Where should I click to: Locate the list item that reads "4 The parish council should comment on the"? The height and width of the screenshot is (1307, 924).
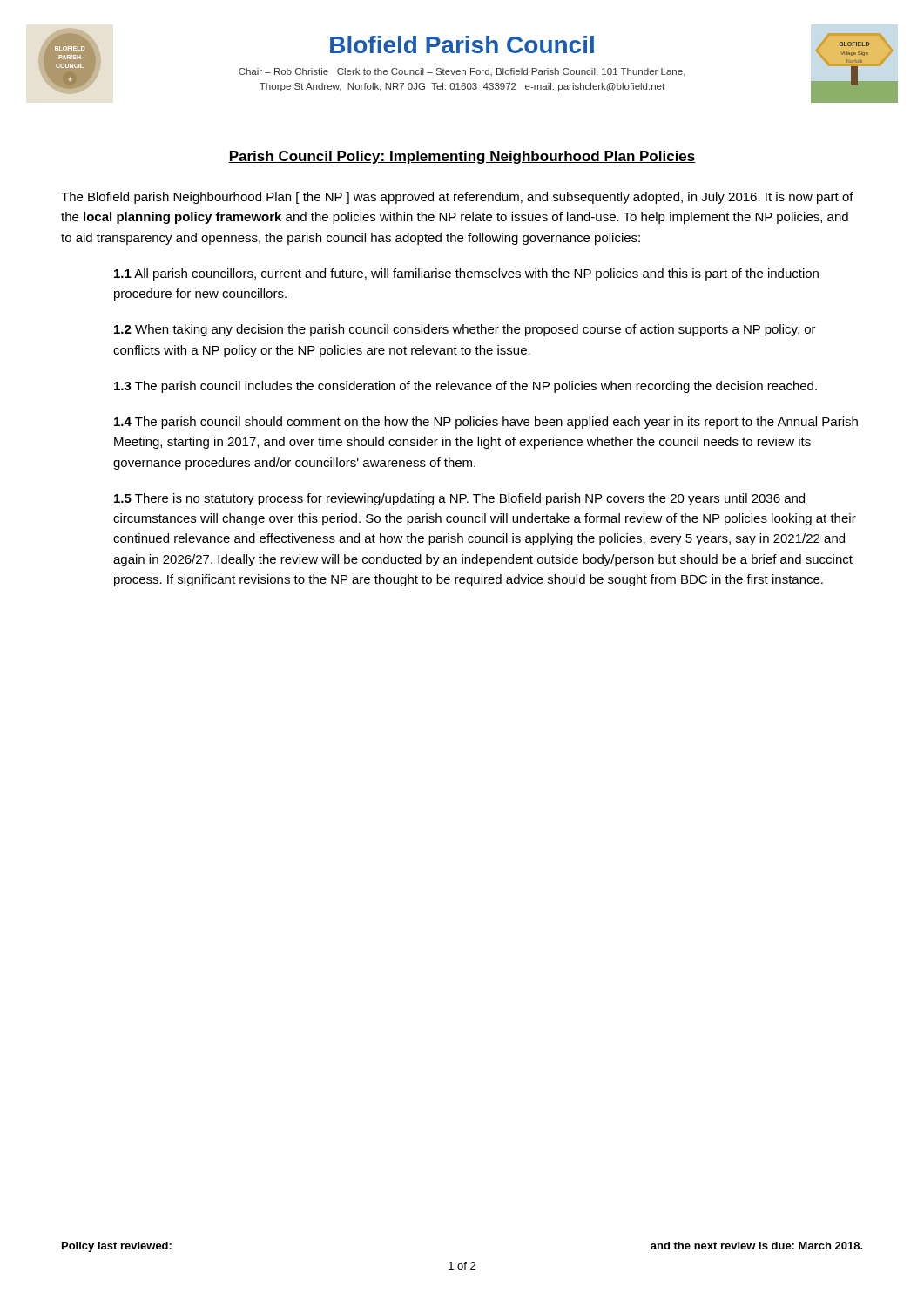[x=486, y=442]
